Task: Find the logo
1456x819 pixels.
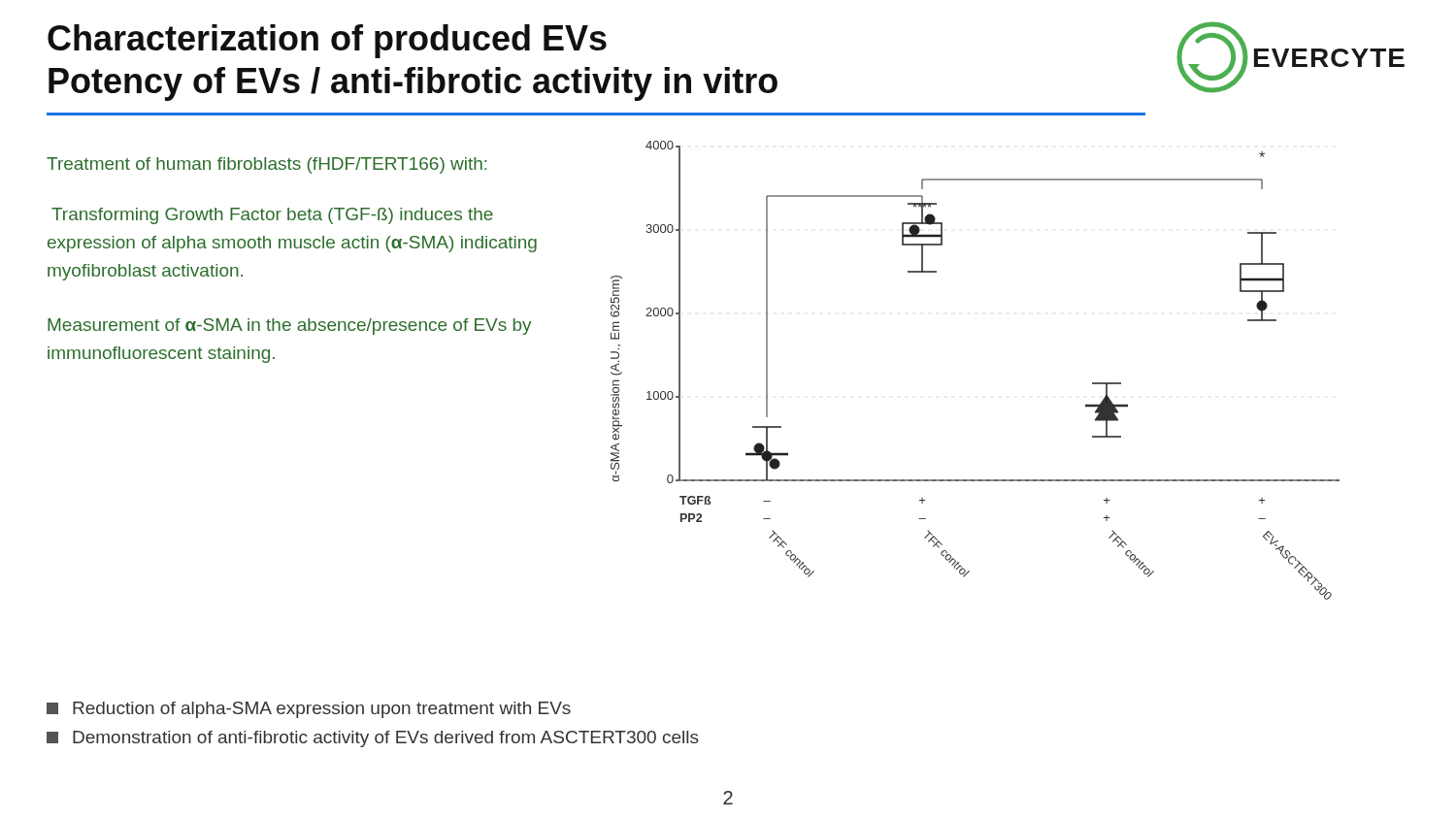Action: tap(1293, 58)
